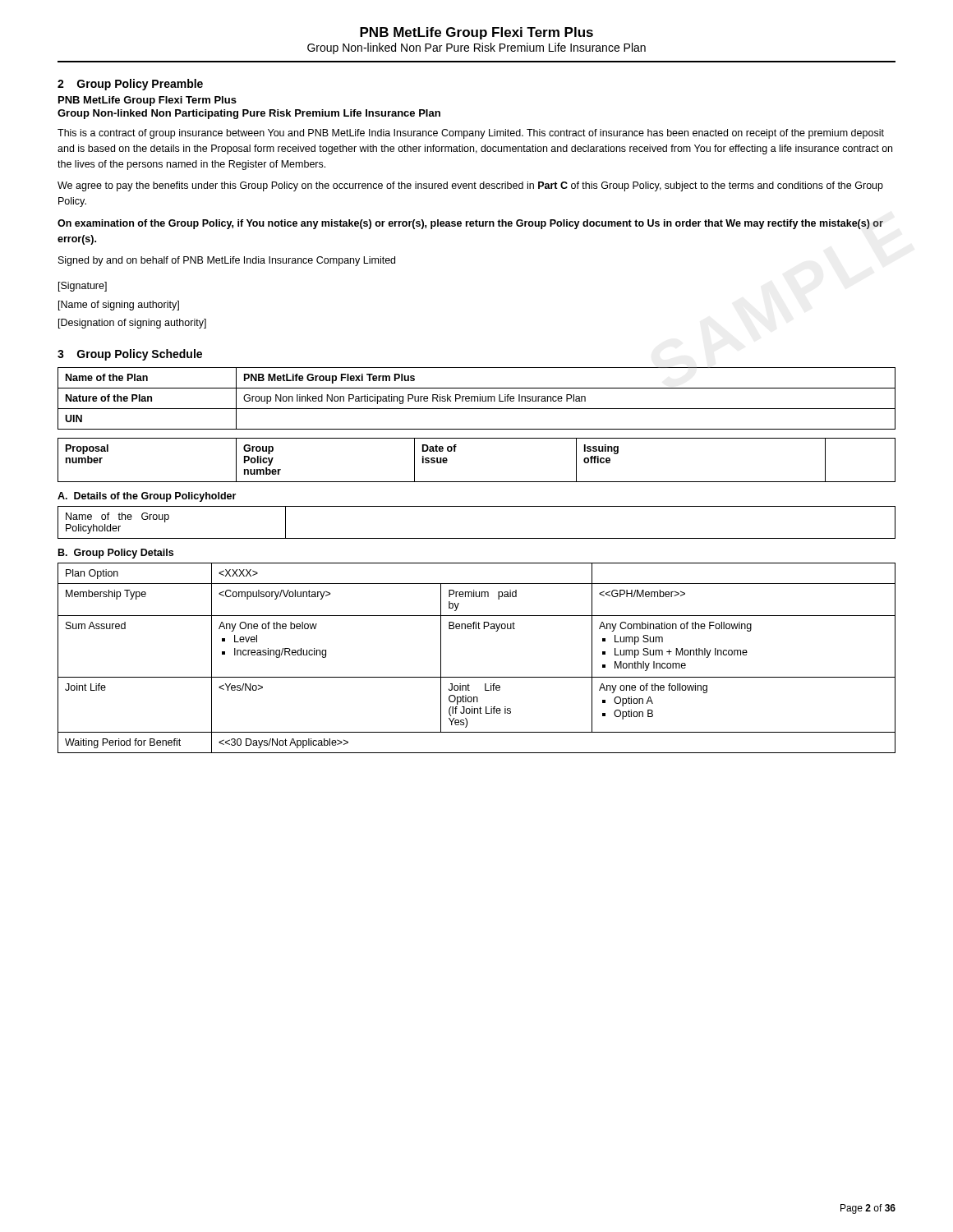Image resolution: width=953 pixels, height=1232 pixels.
Task: Locate the section header that reads "2 Group Policy Preamble"
Action: coord(130,84)
